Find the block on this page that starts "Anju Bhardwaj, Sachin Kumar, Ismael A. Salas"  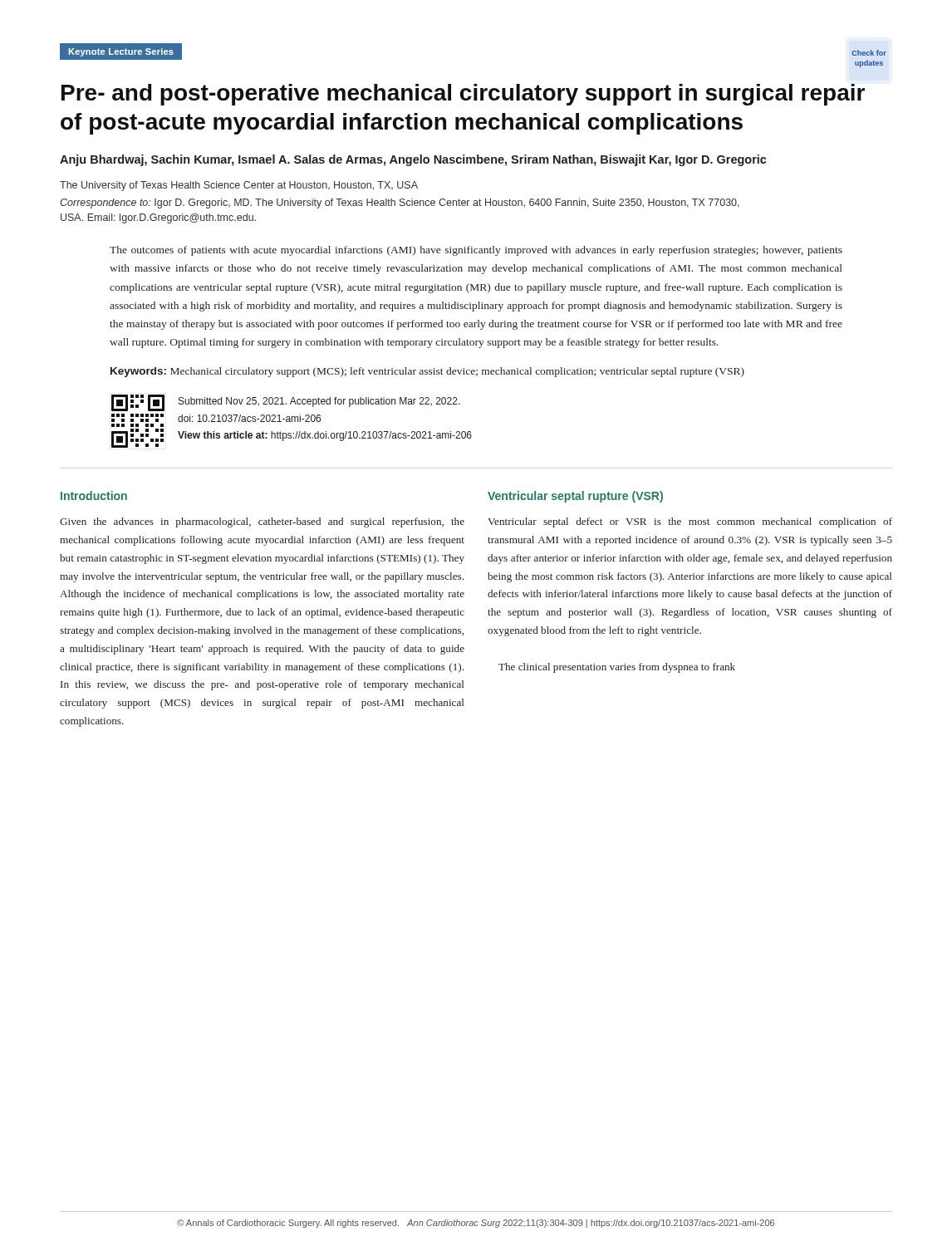(x=413, y=159)
